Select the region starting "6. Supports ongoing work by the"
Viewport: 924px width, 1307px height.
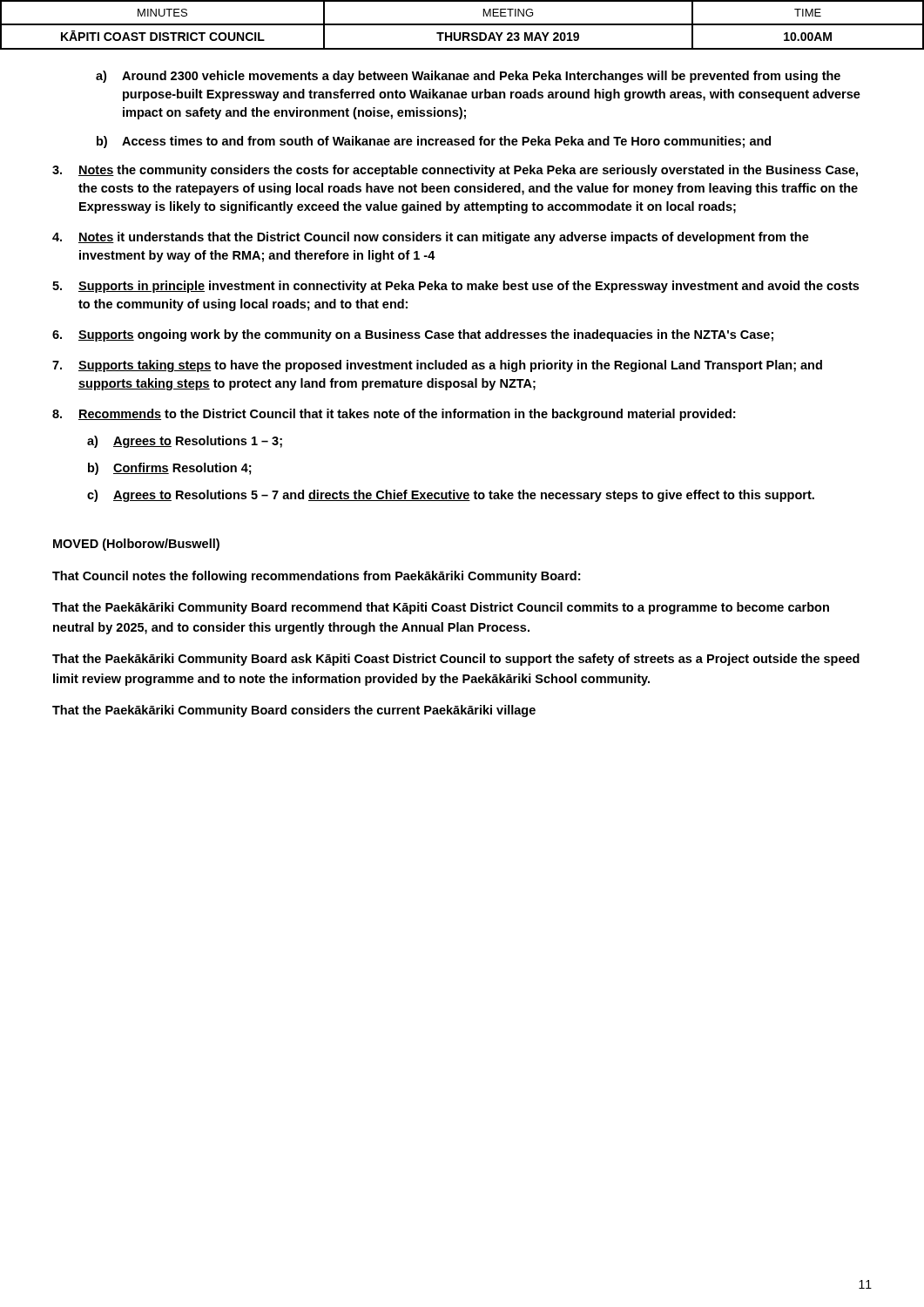click(x=462, y=335)
